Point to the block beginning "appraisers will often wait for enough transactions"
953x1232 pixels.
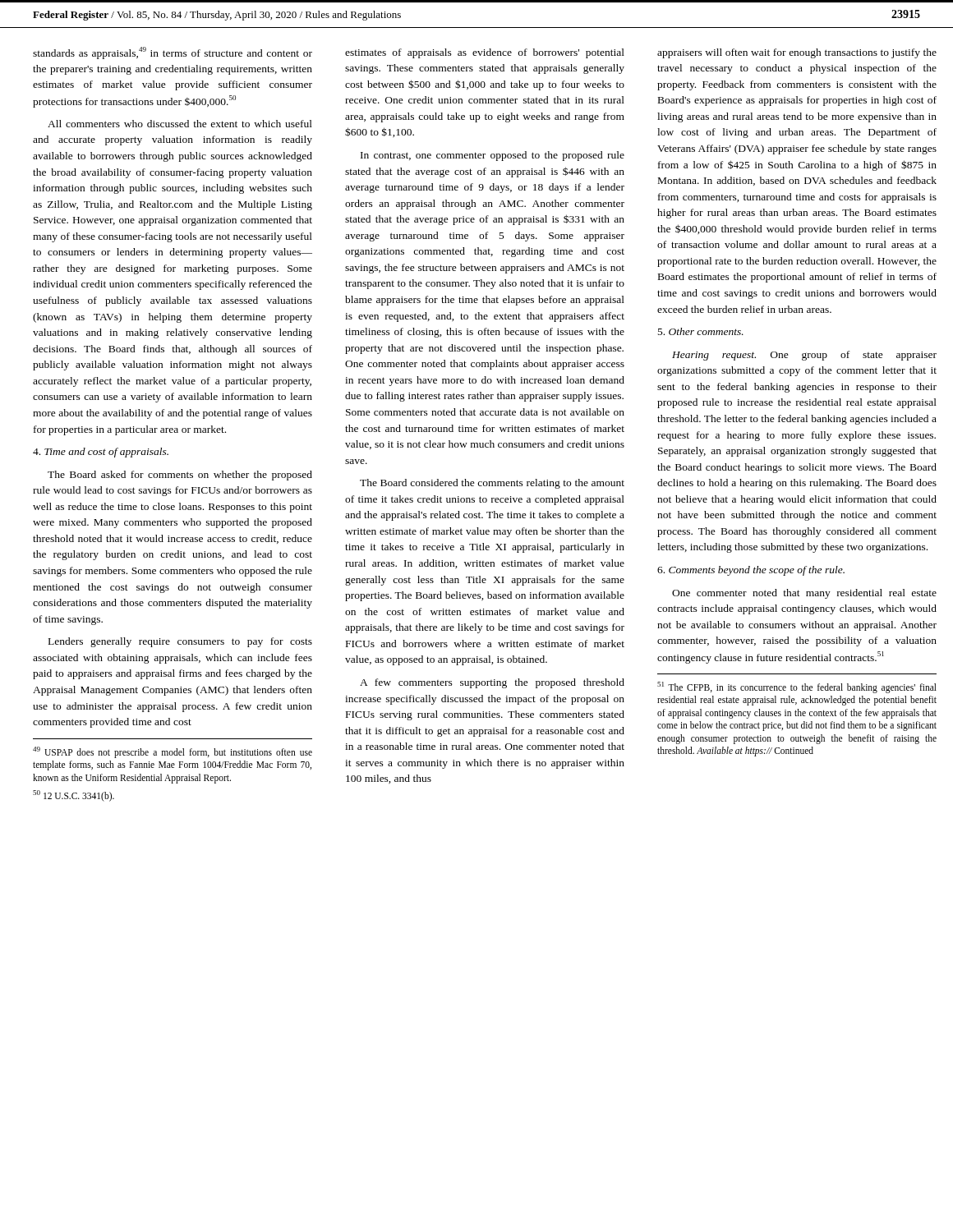pyautogui.click(x=797, y=181)
